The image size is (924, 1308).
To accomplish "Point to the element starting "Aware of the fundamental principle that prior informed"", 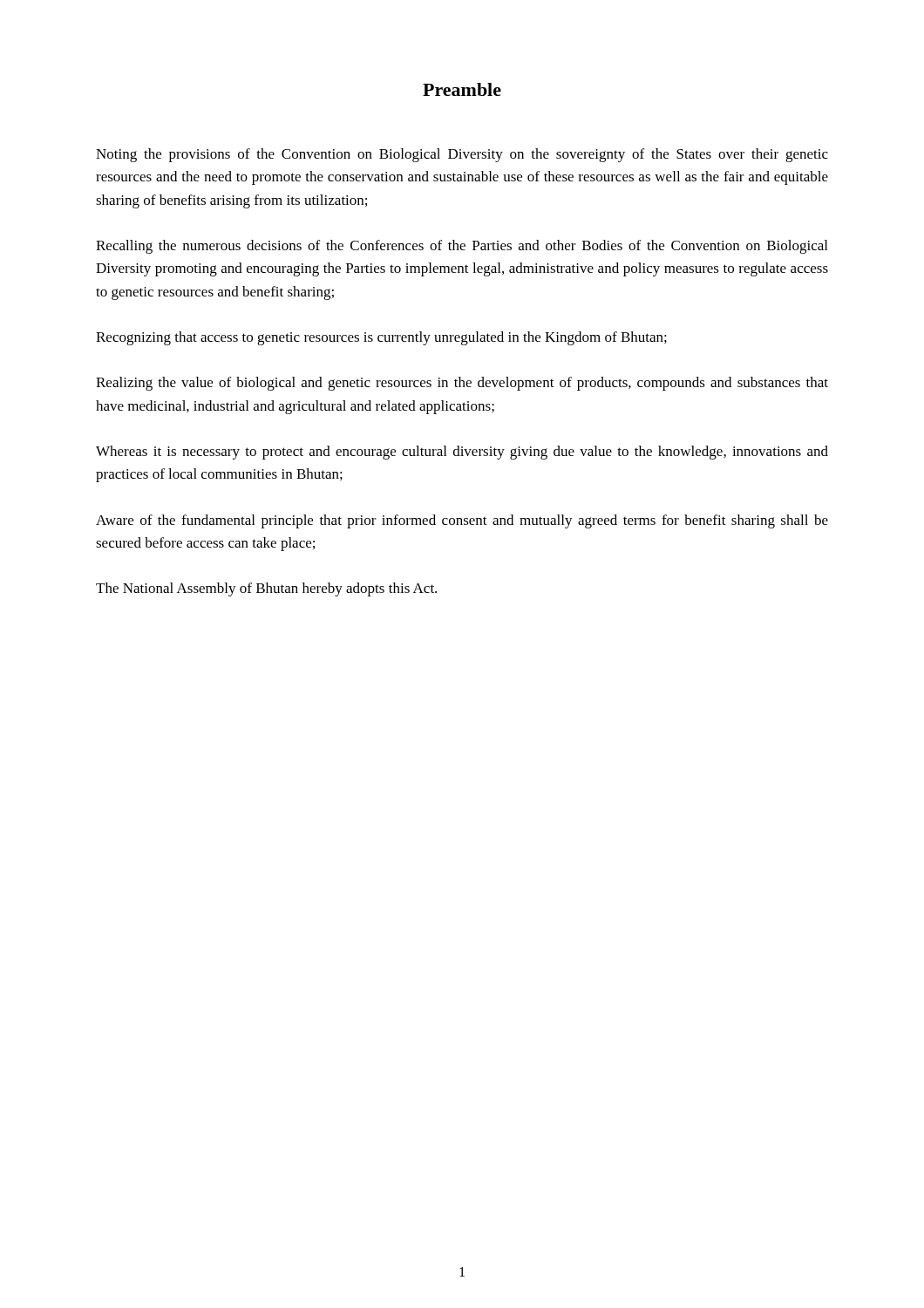I will [x=462, y=531].
